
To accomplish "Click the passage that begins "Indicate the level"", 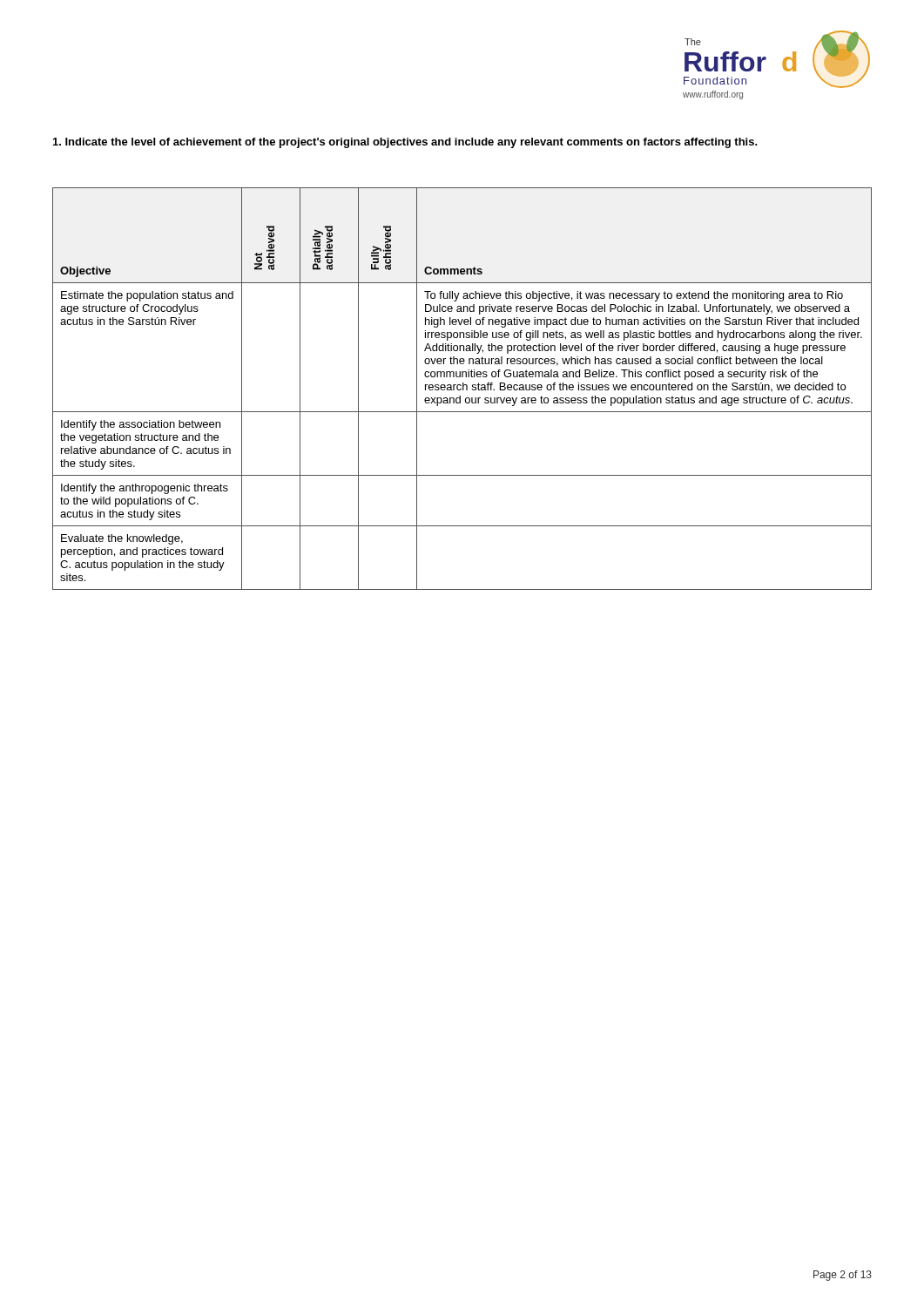I will point(462,142).
